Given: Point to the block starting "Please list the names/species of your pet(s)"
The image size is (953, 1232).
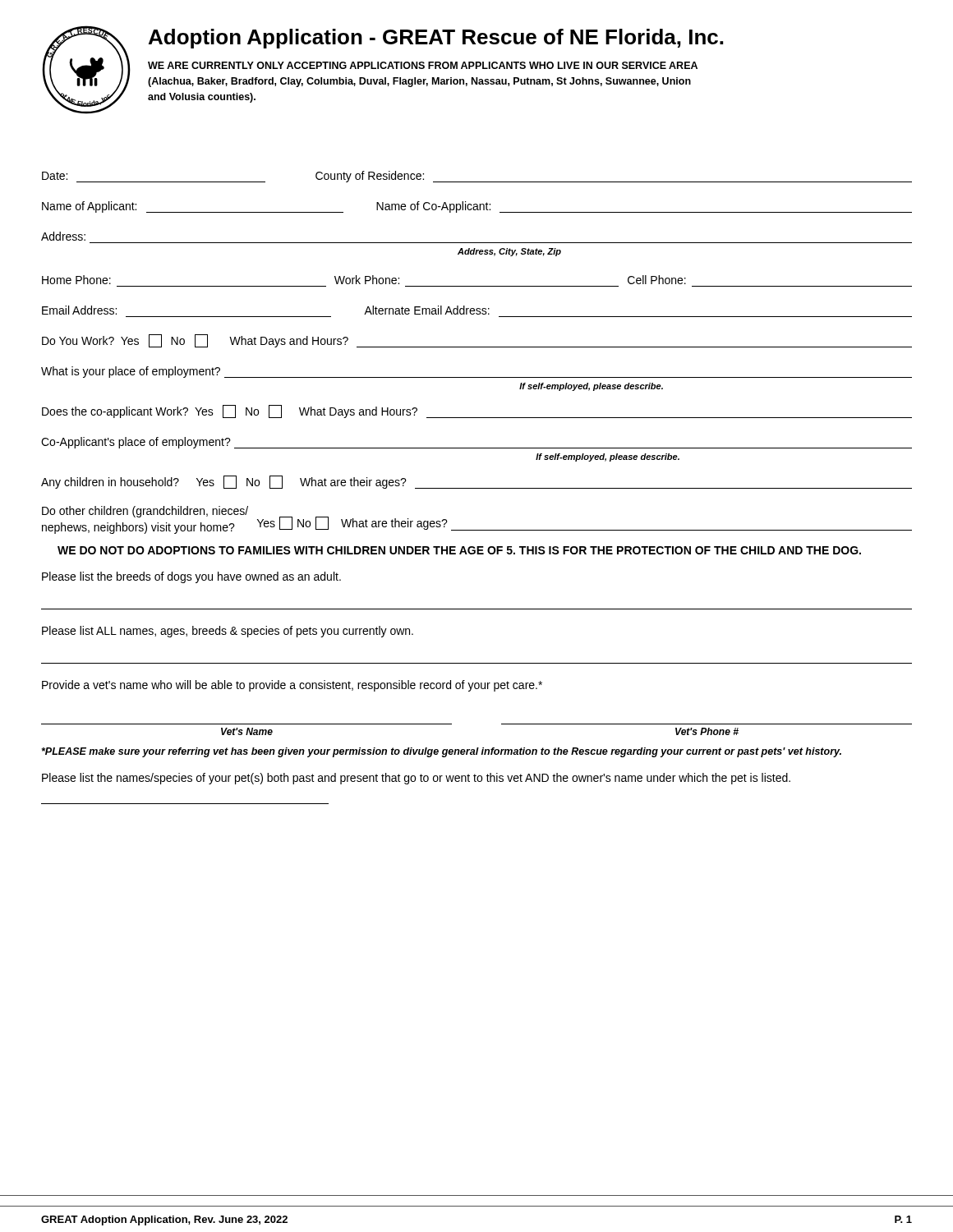Looking at the screenshot, I should 418,788.
